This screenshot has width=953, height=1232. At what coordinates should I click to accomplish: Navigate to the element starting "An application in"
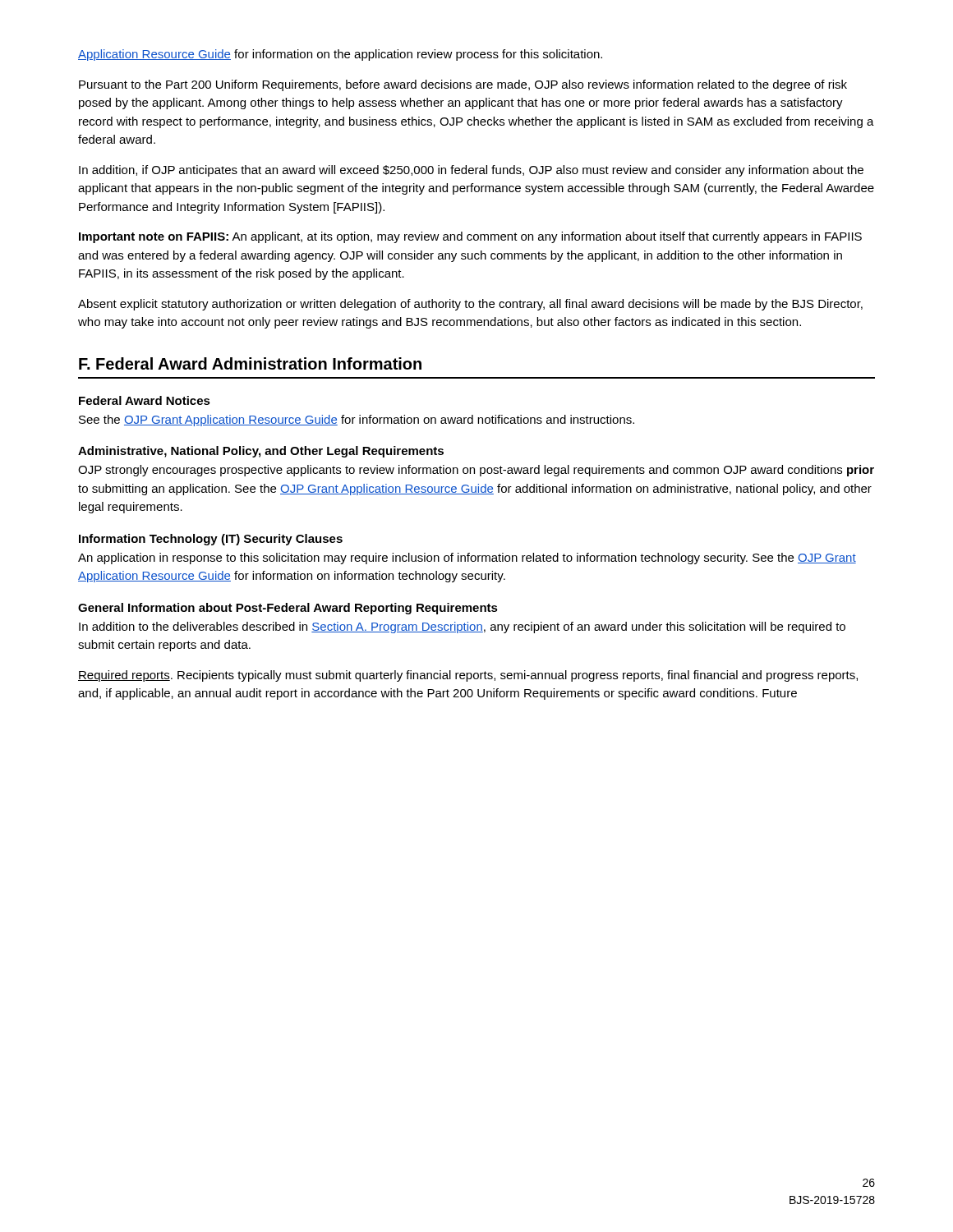476,567
